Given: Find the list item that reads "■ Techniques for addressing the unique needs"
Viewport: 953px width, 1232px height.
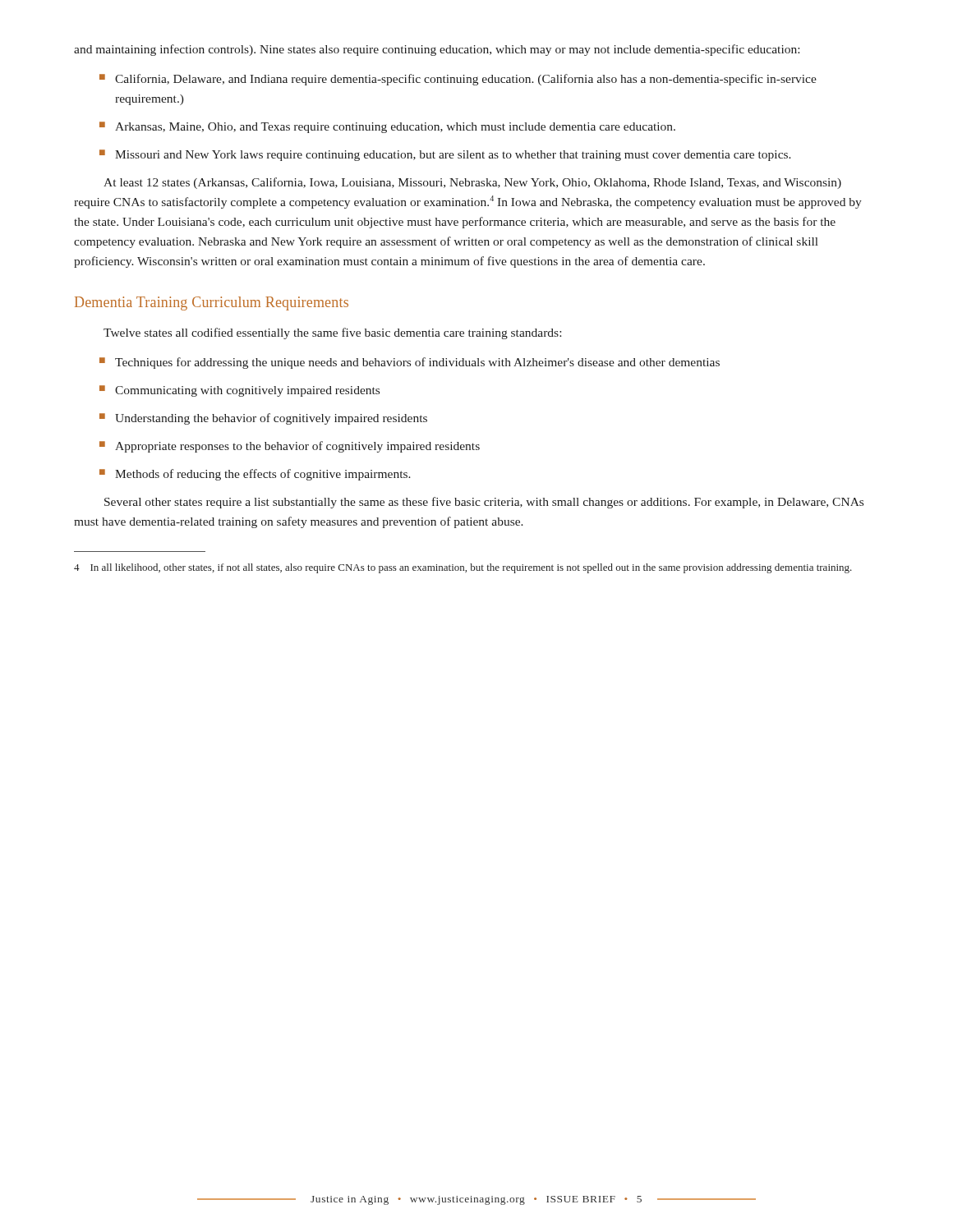Looking at the screenshot, I should [489, 362].
